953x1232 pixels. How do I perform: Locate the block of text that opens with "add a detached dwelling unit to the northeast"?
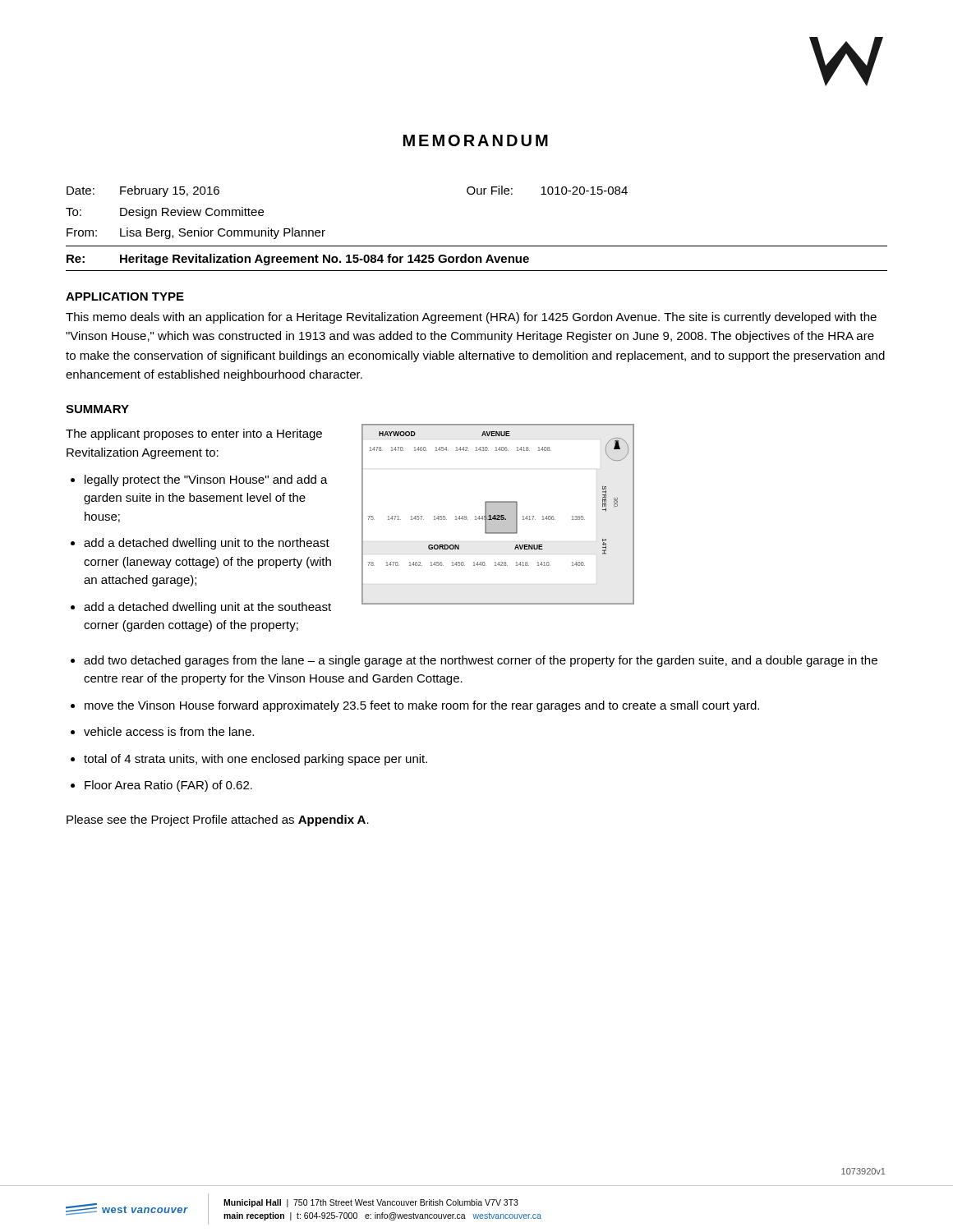click(208, 561)
